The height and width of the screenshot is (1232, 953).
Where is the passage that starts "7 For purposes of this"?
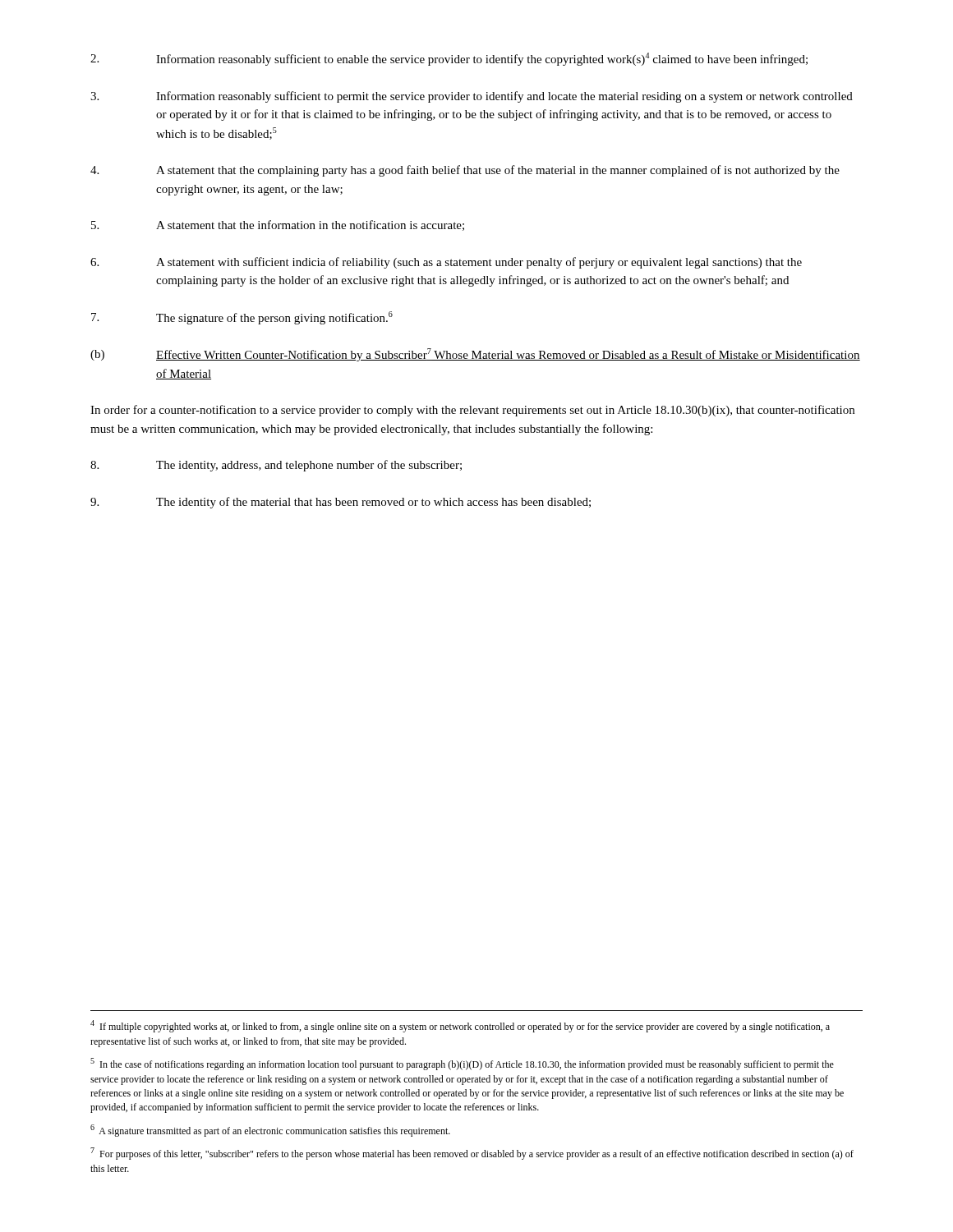472,1160
